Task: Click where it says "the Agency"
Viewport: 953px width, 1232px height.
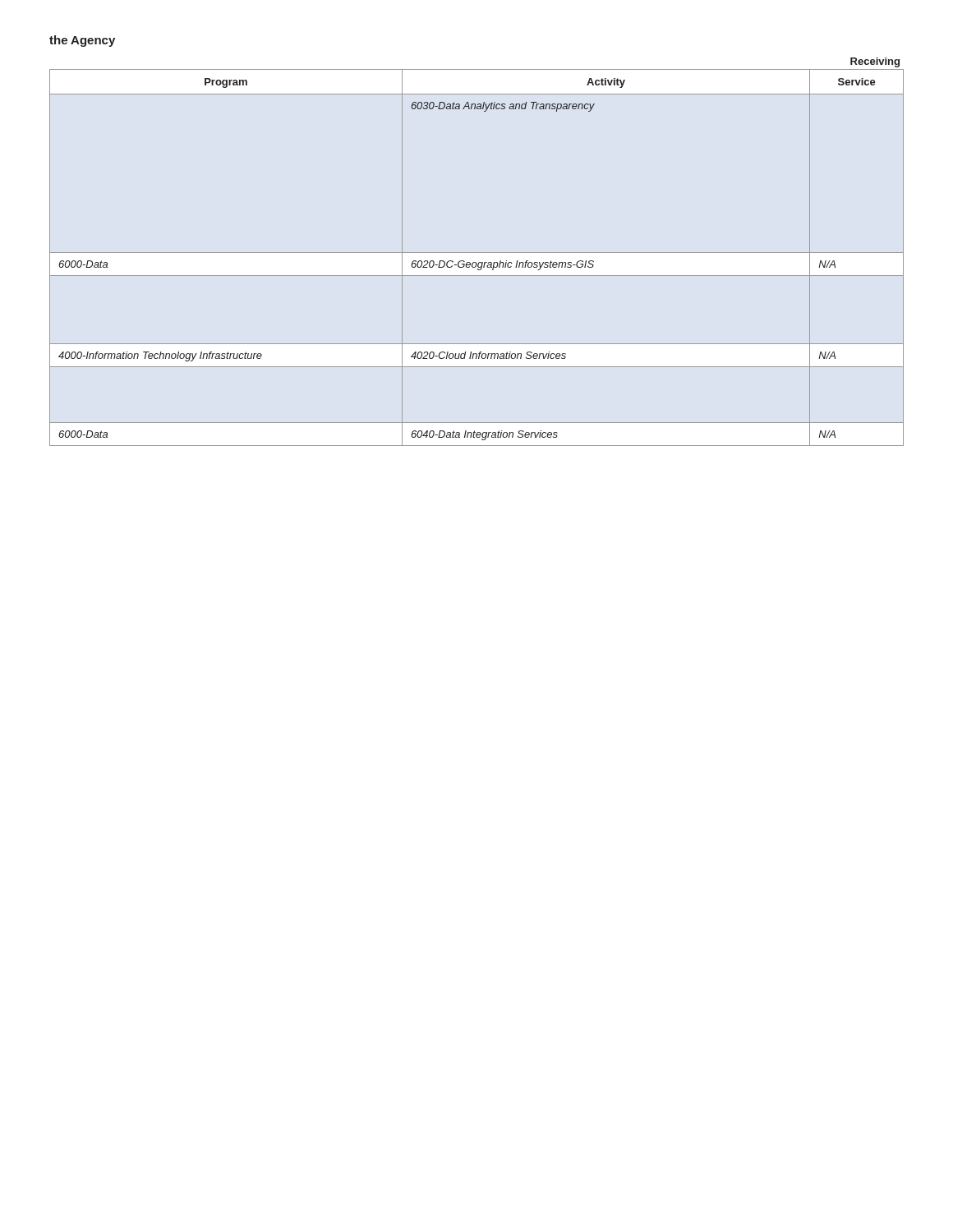Action: 82,40
